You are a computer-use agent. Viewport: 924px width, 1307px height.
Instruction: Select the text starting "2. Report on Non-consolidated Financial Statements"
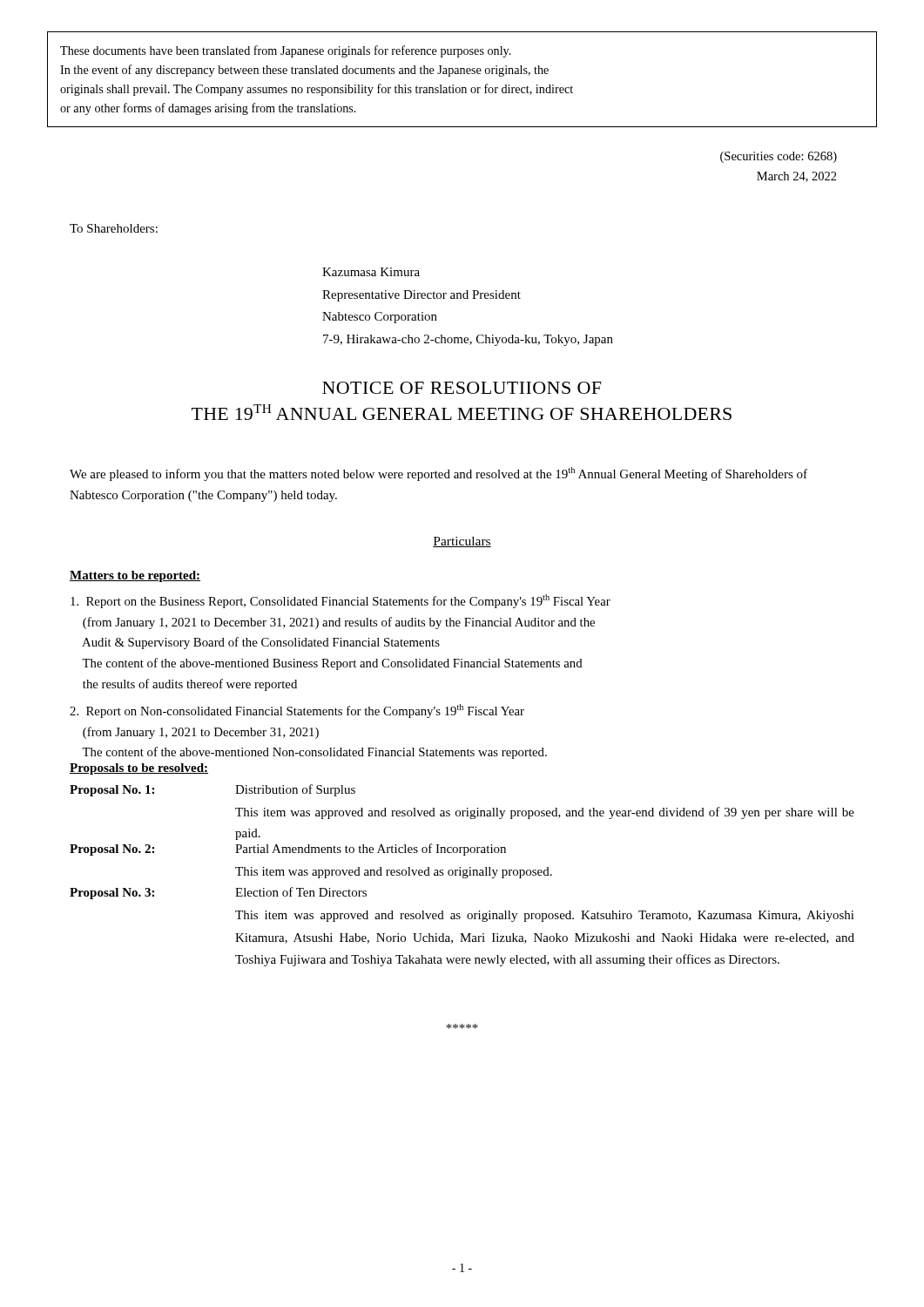(x=309, y=731)
